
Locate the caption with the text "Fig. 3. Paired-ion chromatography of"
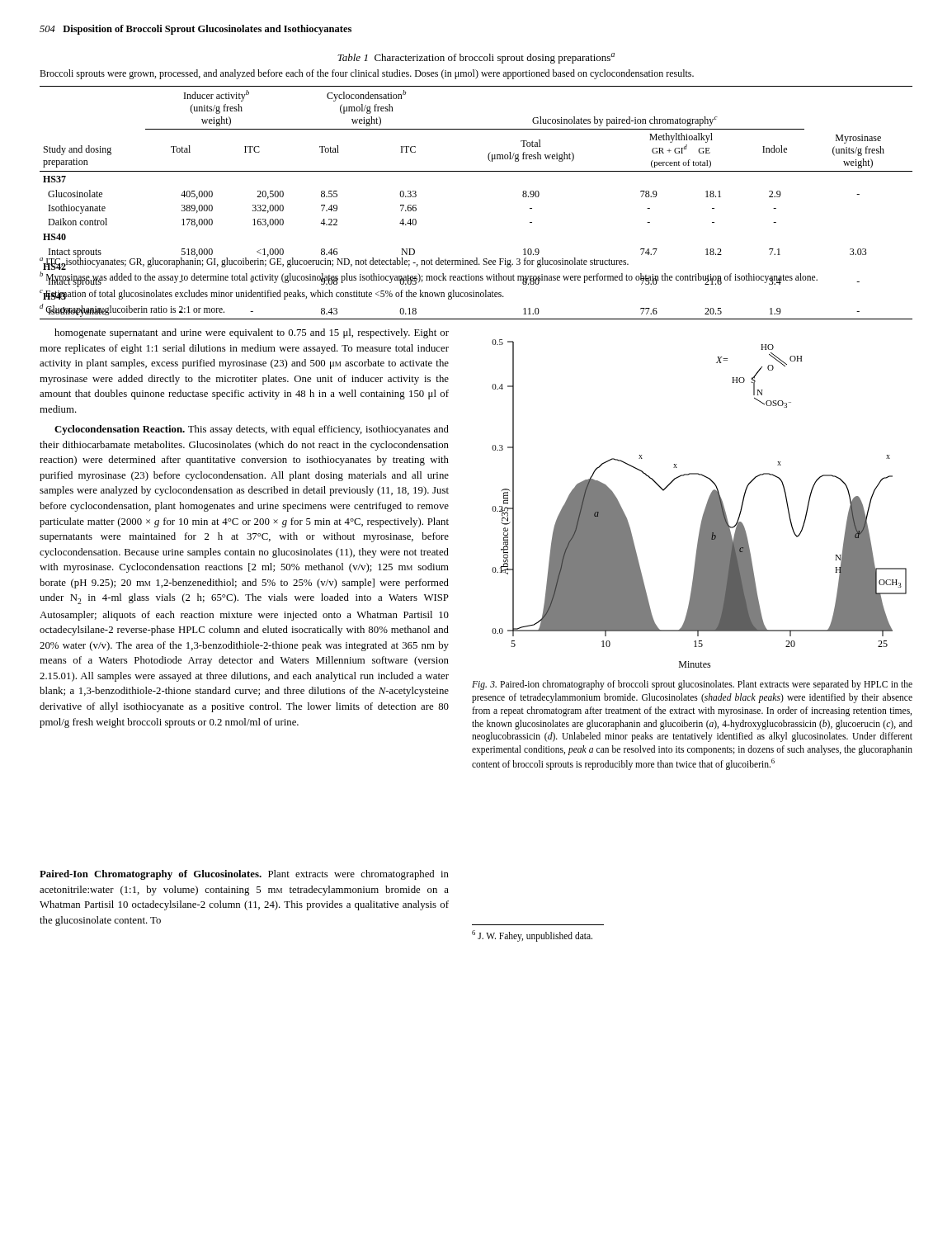coord(692,724)
